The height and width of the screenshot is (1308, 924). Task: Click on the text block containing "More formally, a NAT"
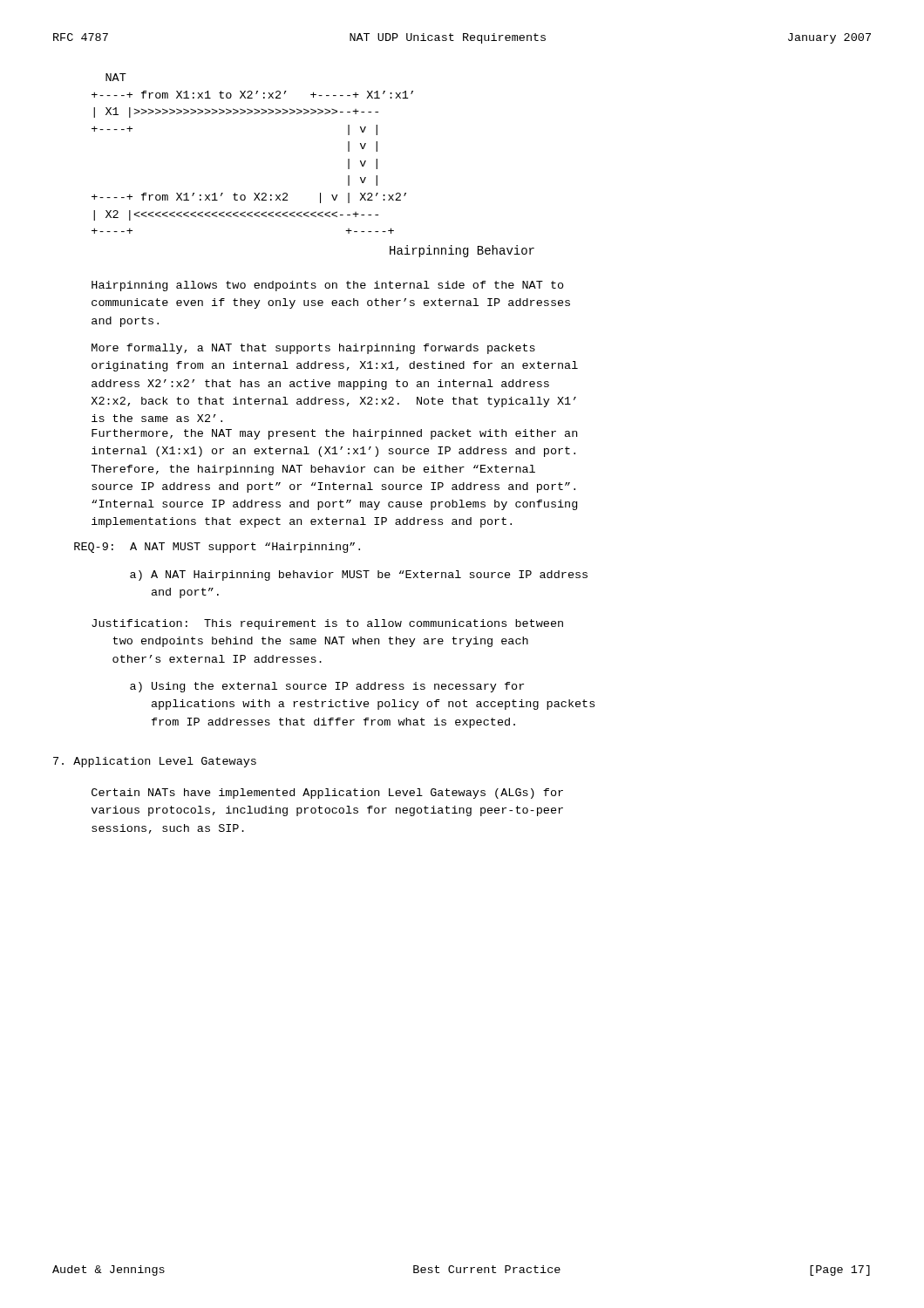pyautogui.click(x=324, y=384)
